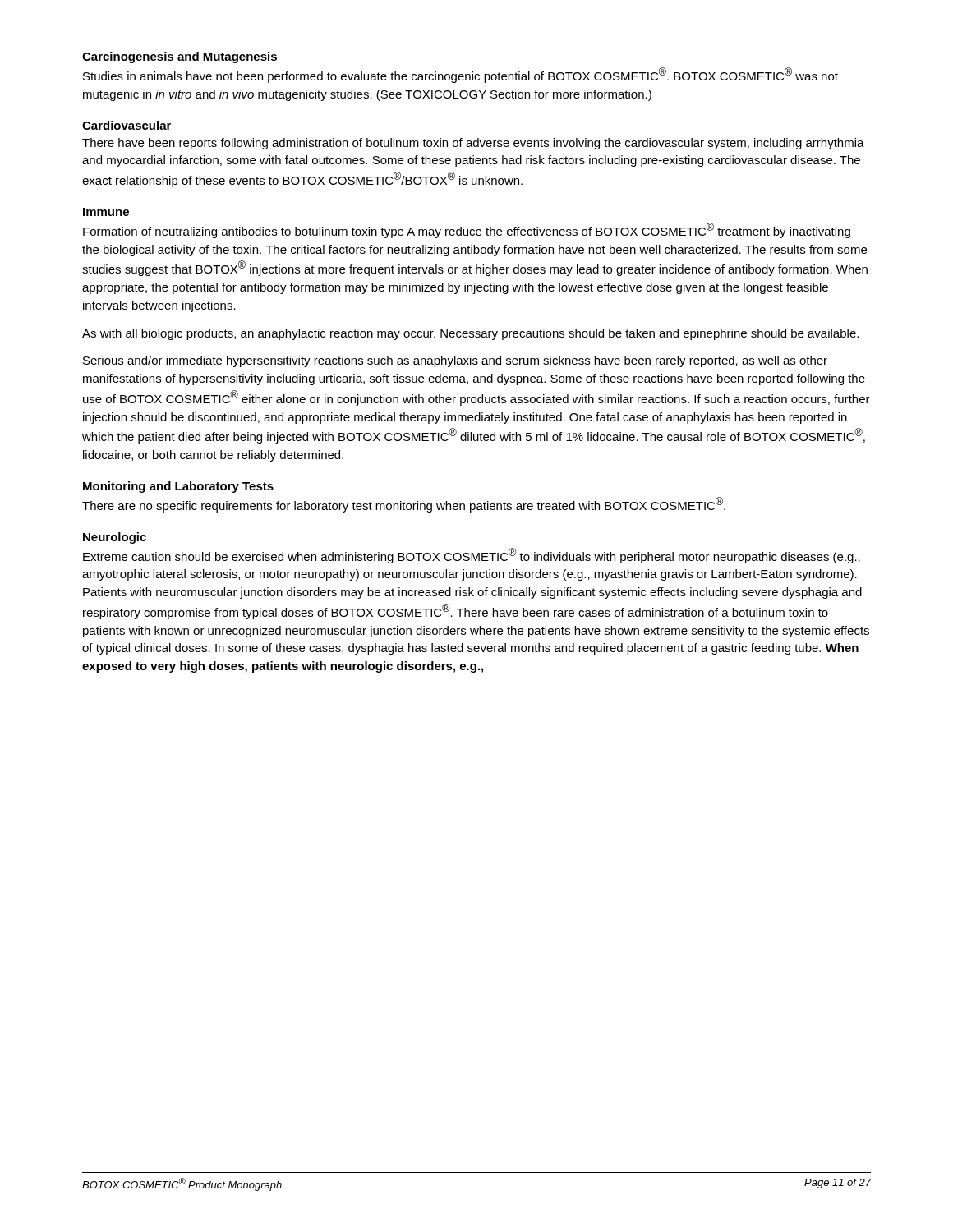
Task: Select the text block starting "Serious and/or immediate hypersensitivity reactions such as"
Action: point(476,407)
